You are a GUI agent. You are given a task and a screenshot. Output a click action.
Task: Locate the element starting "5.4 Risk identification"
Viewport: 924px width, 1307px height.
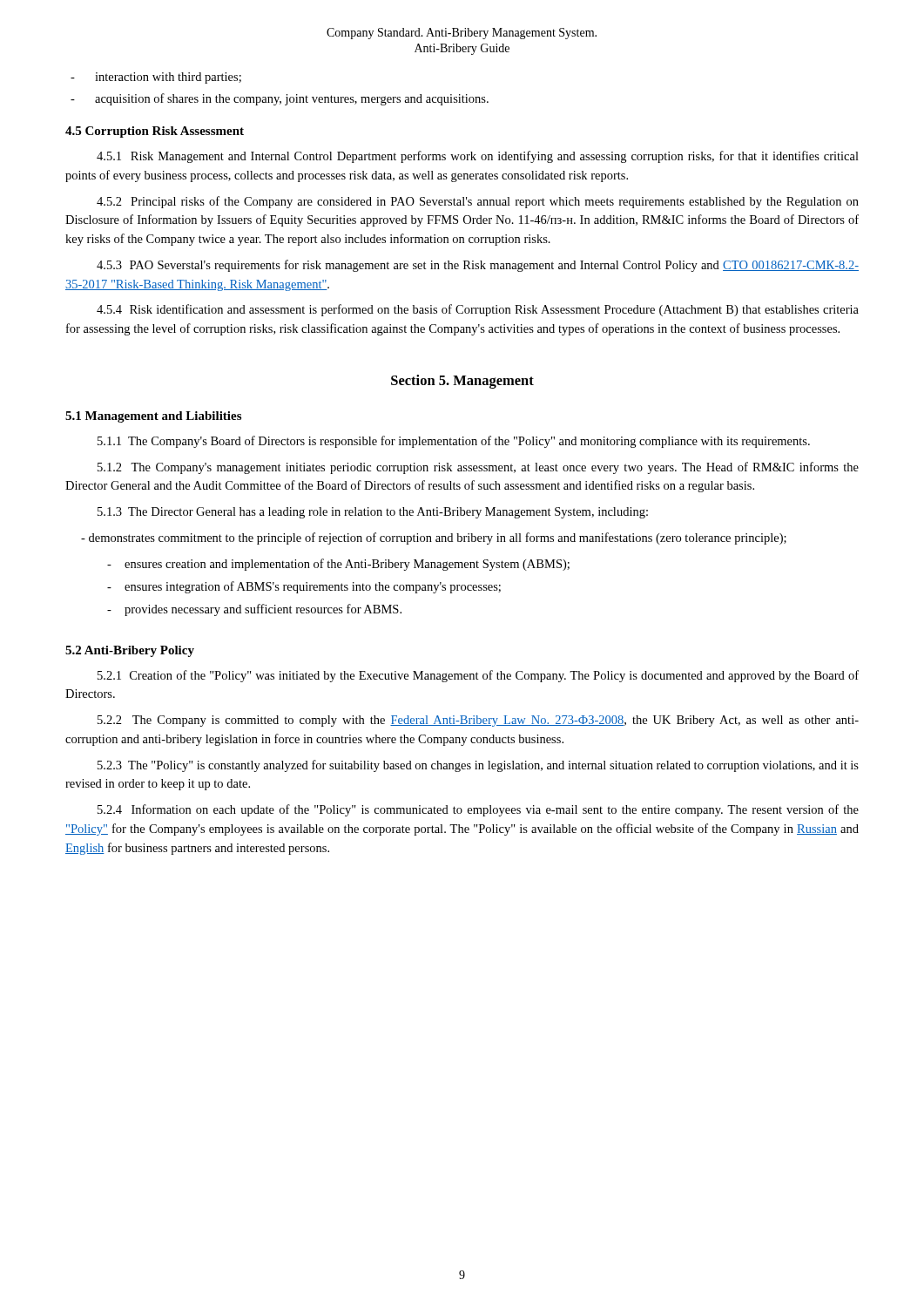pos(462,319)
